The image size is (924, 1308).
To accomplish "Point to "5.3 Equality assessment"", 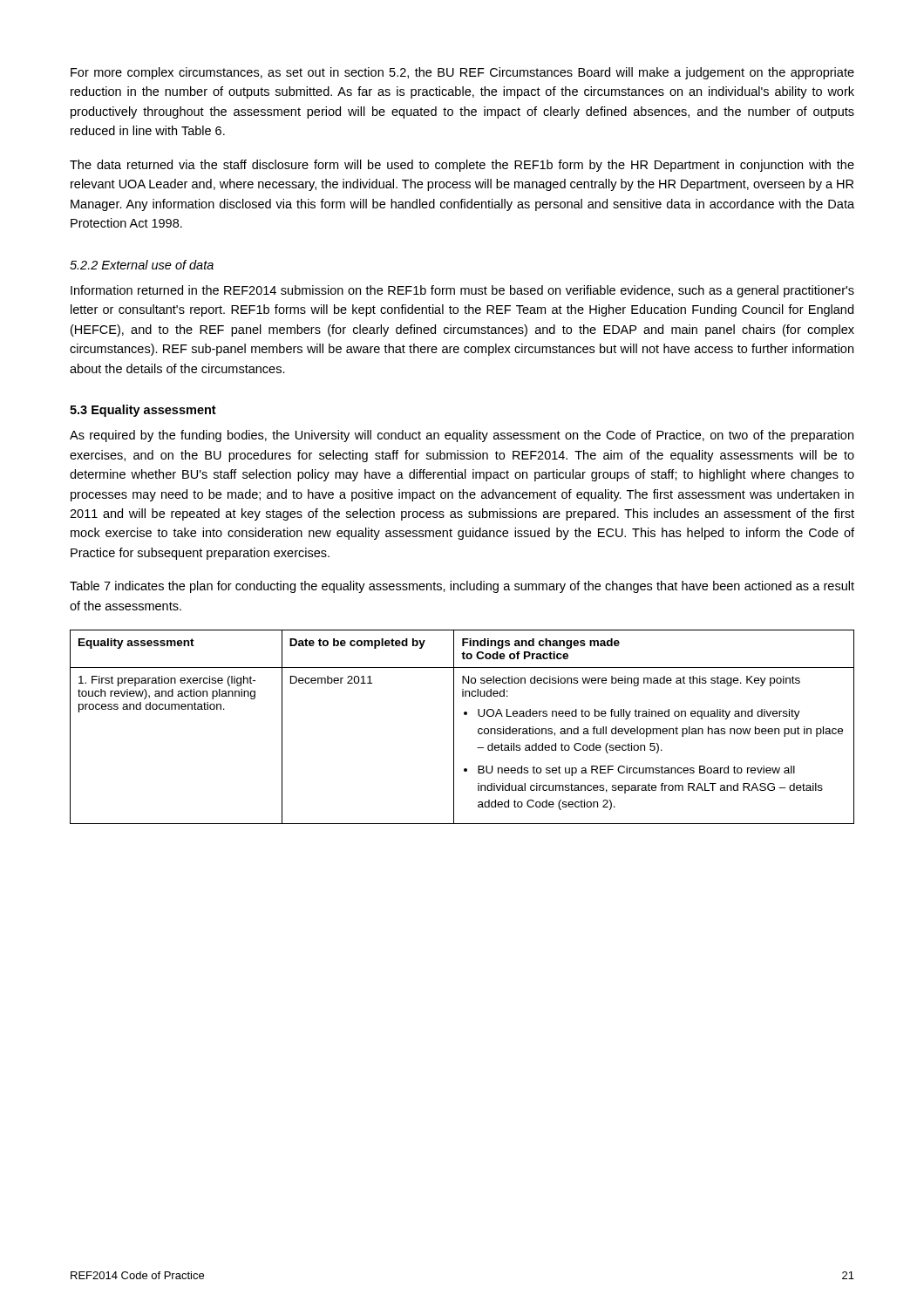I will [143, 410].
